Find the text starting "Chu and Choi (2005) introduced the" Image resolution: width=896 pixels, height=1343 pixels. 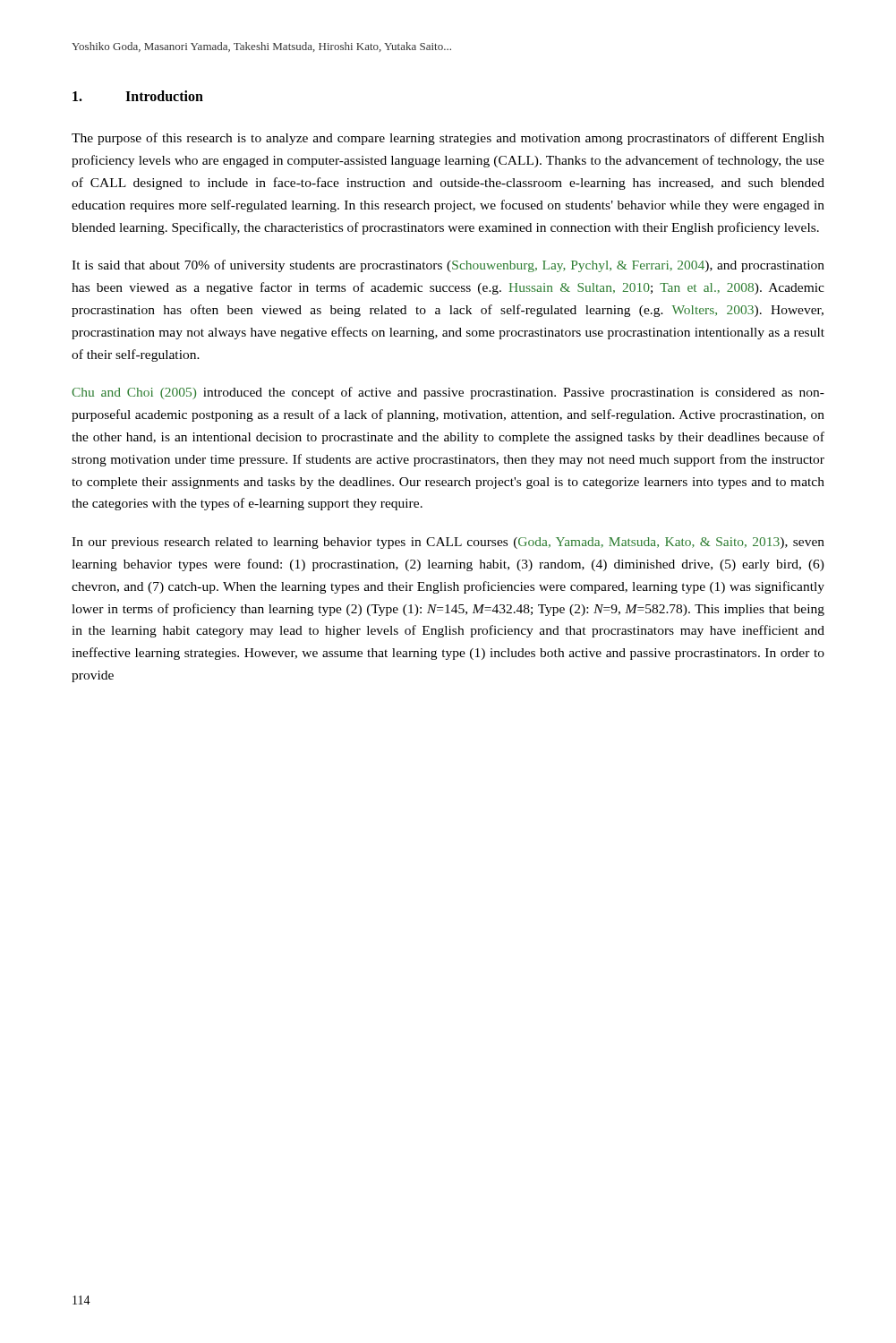click(448, 448)
